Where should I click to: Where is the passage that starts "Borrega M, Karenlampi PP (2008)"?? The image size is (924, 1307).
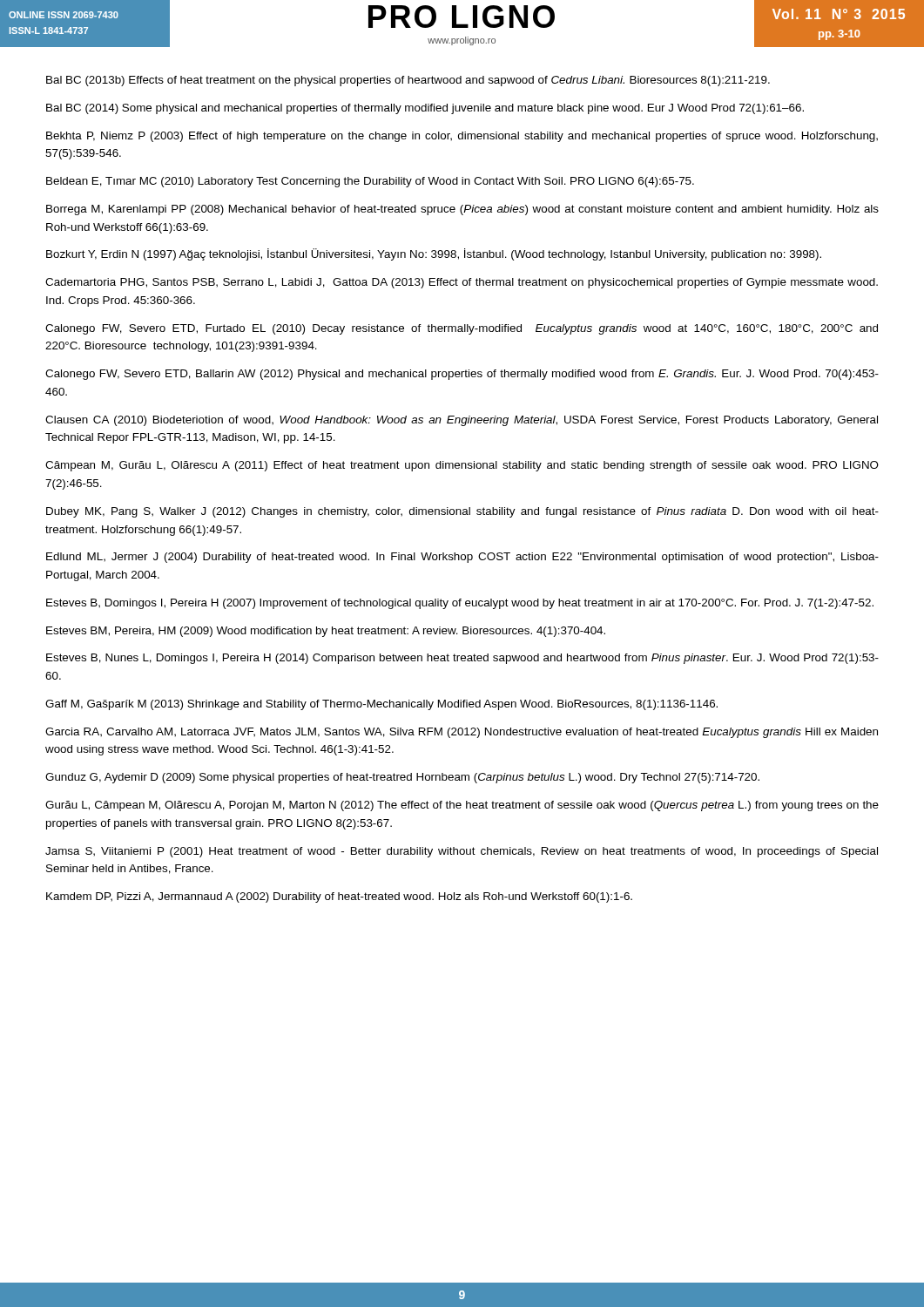point(462,218)
